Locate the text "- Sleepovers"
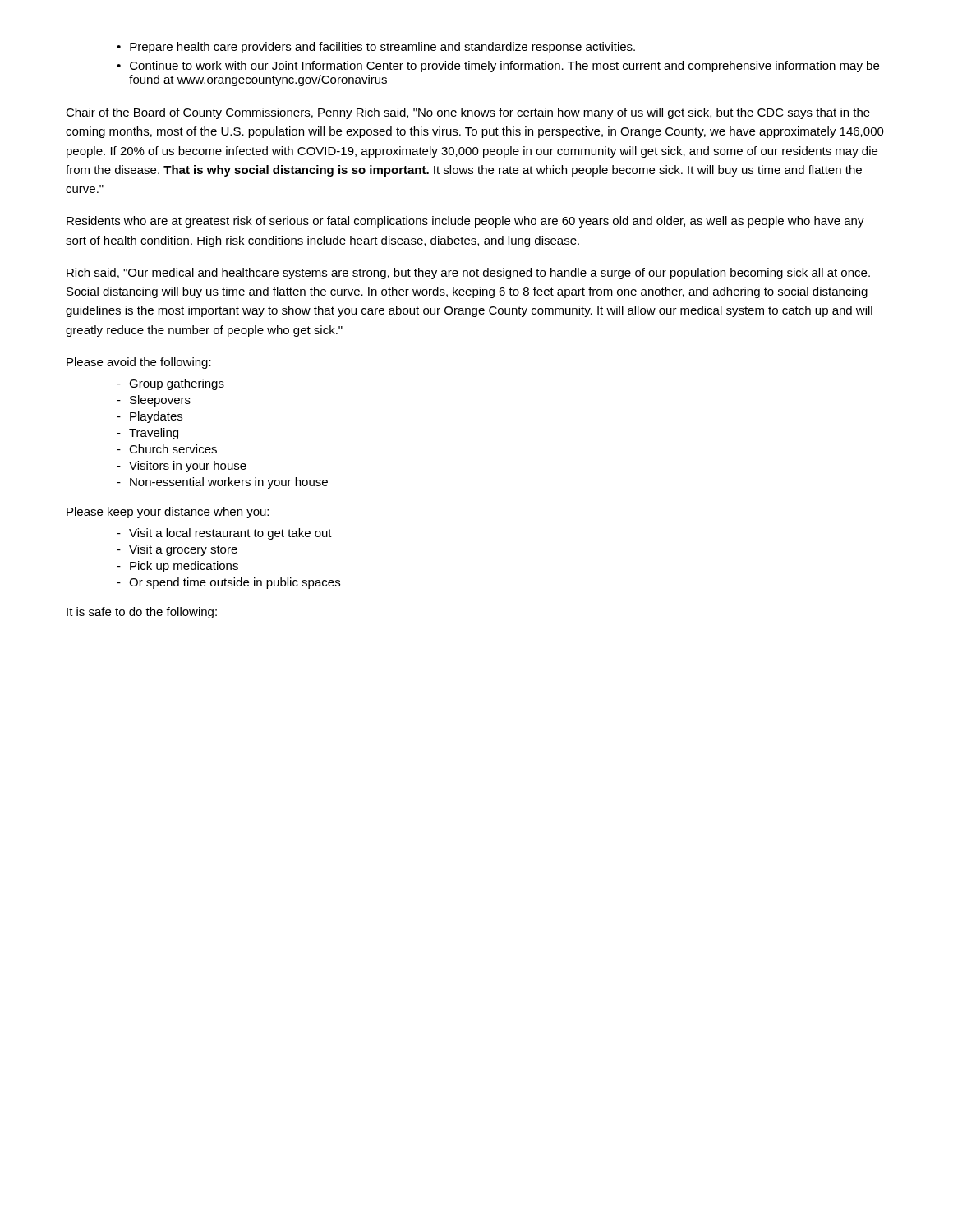Viewport: 953px width, 1232px height. coord(154,400)
